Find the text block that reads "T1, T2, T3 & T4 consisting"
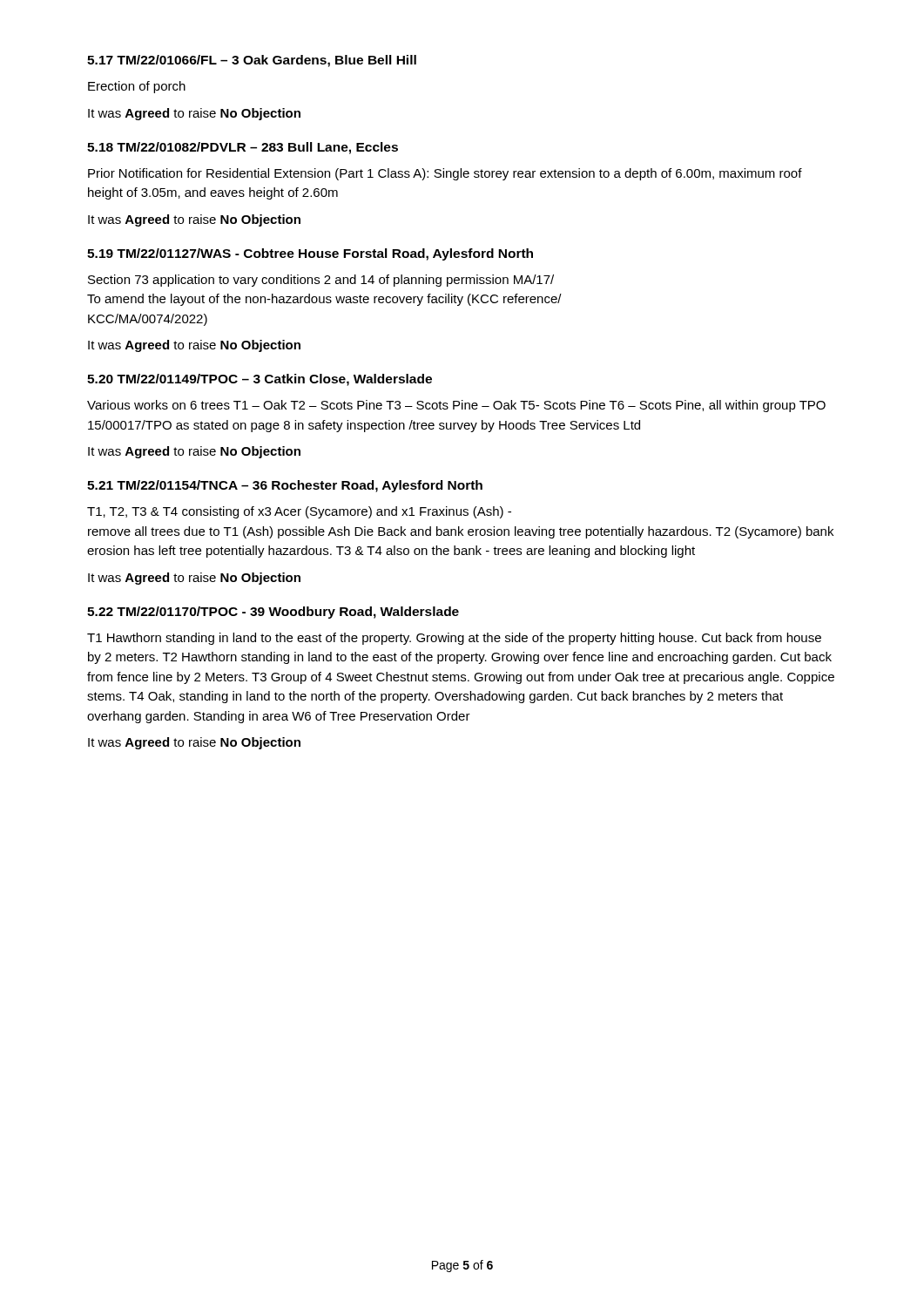The height and width of the screenshot is (1307, 924). click(460, 531)
